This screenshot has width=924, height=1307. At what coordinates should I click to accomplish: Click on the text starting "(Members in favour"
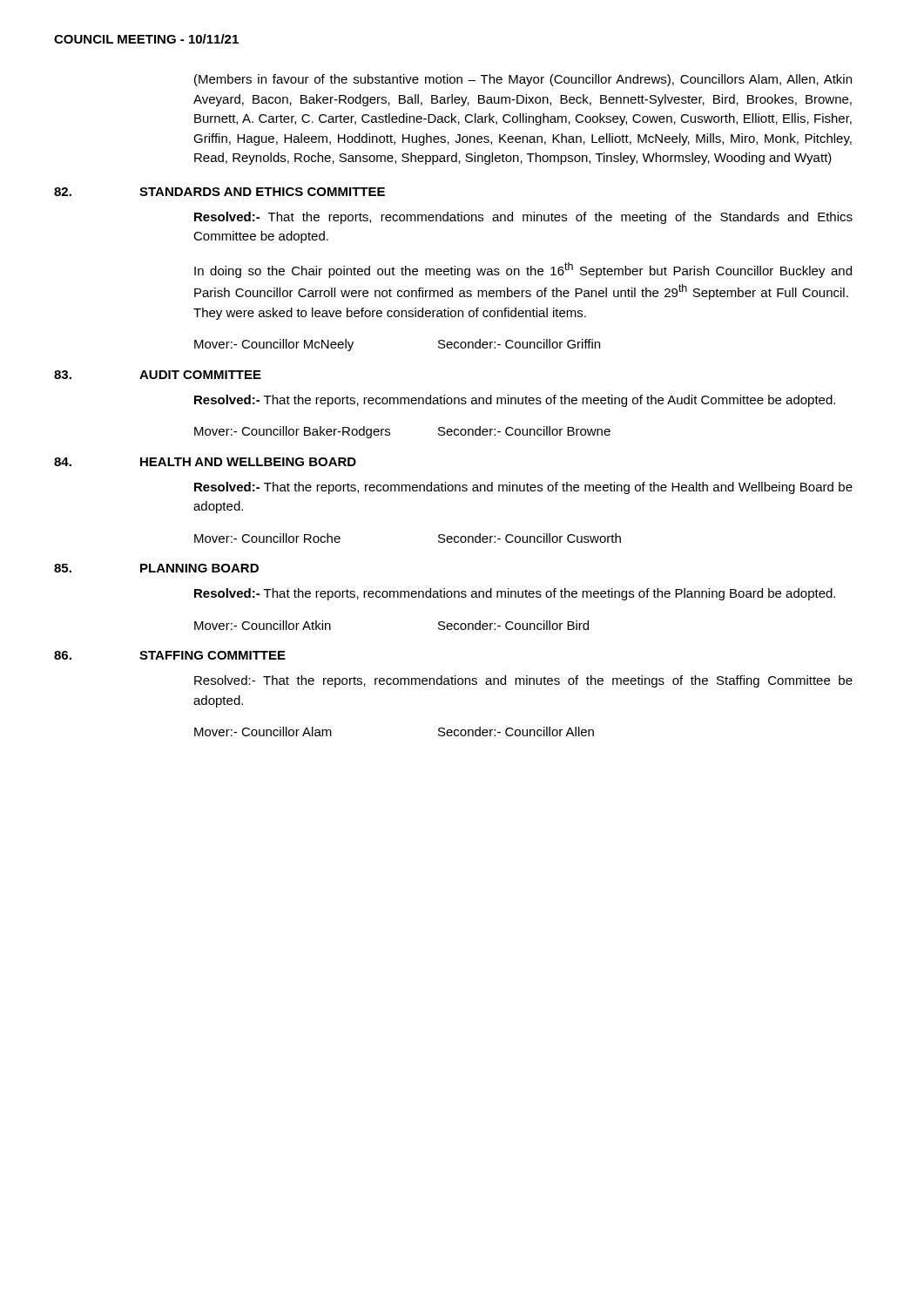[x=523, y=118]
